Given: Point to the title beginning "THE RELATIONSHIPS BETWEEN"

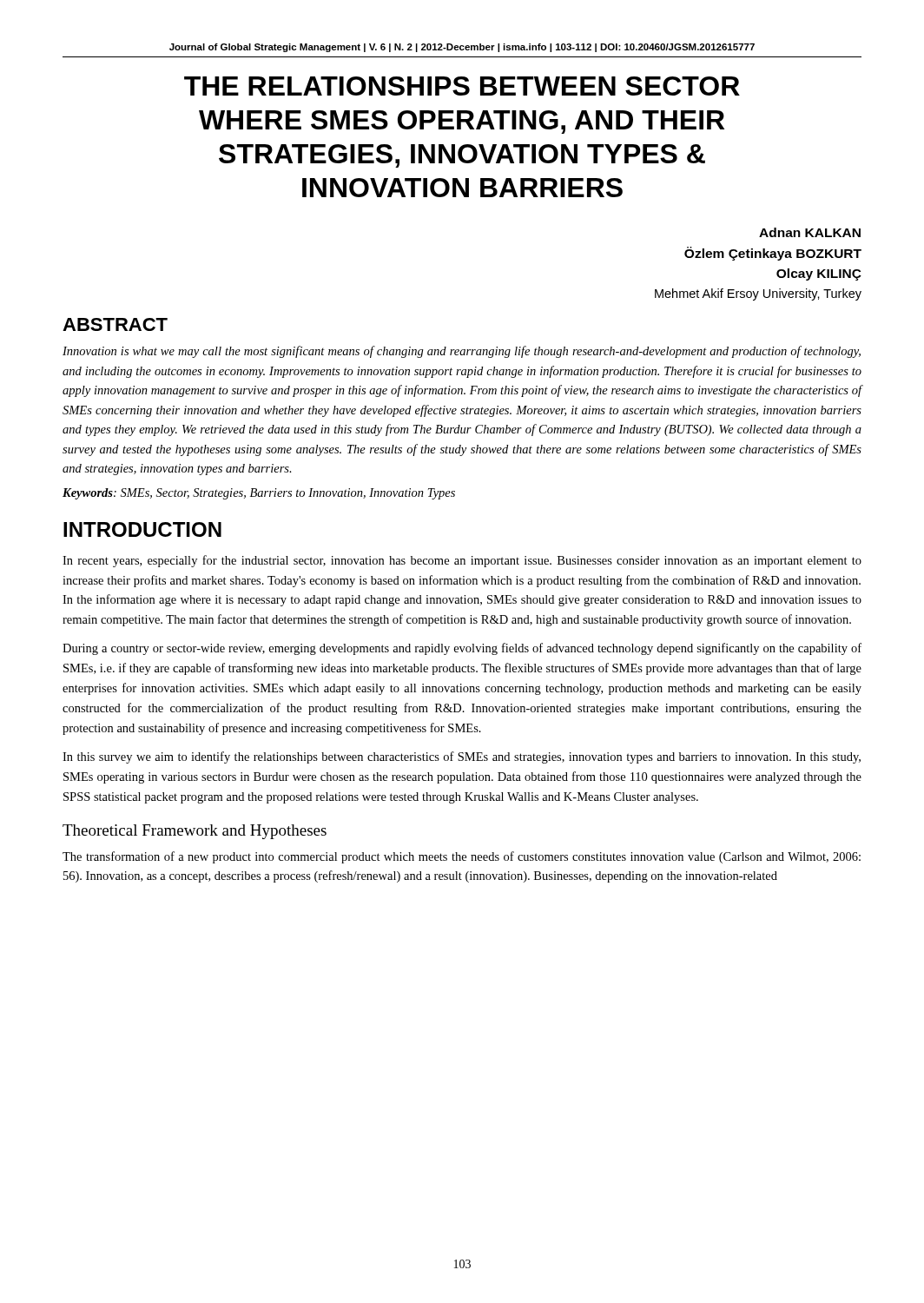Looking at the screenshot, I should click(462, 137).
